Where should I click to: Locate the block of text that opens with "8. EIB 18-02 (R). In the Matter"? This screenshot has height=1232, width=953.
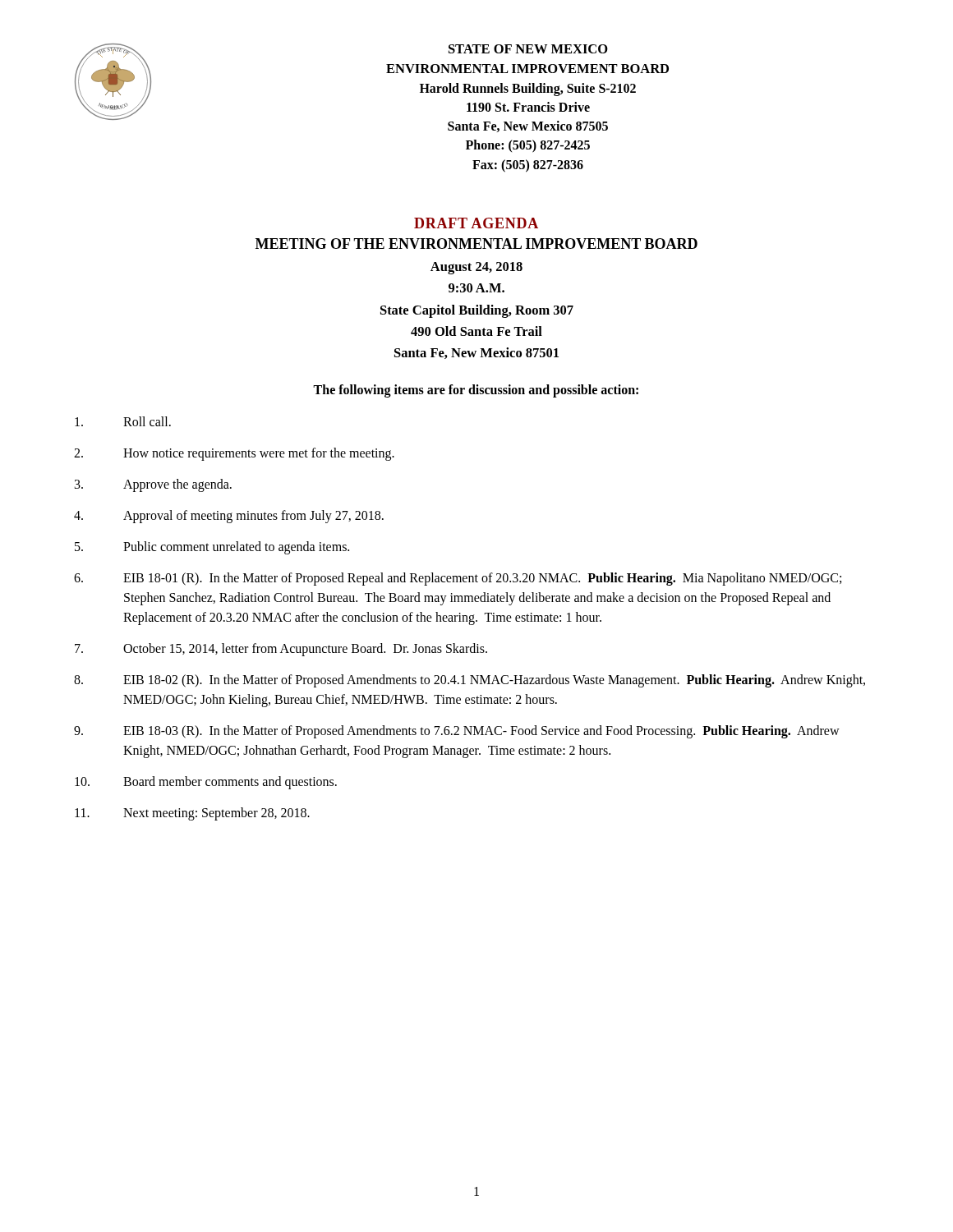pyautogui.click(x=476, y=690)
